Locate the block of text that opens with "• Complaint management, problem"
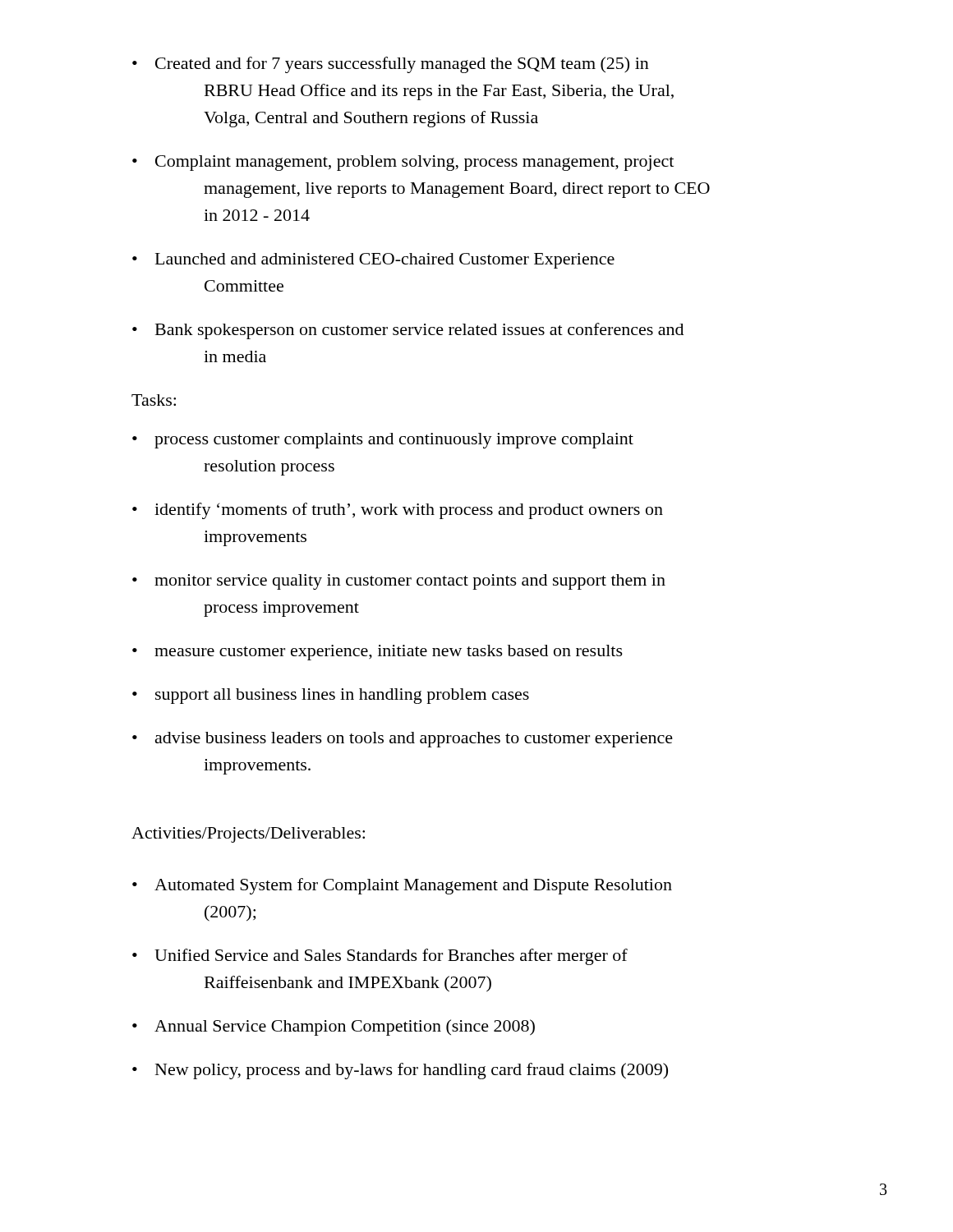This screenshot has width=953, height=1232. [x=509, y=188]
